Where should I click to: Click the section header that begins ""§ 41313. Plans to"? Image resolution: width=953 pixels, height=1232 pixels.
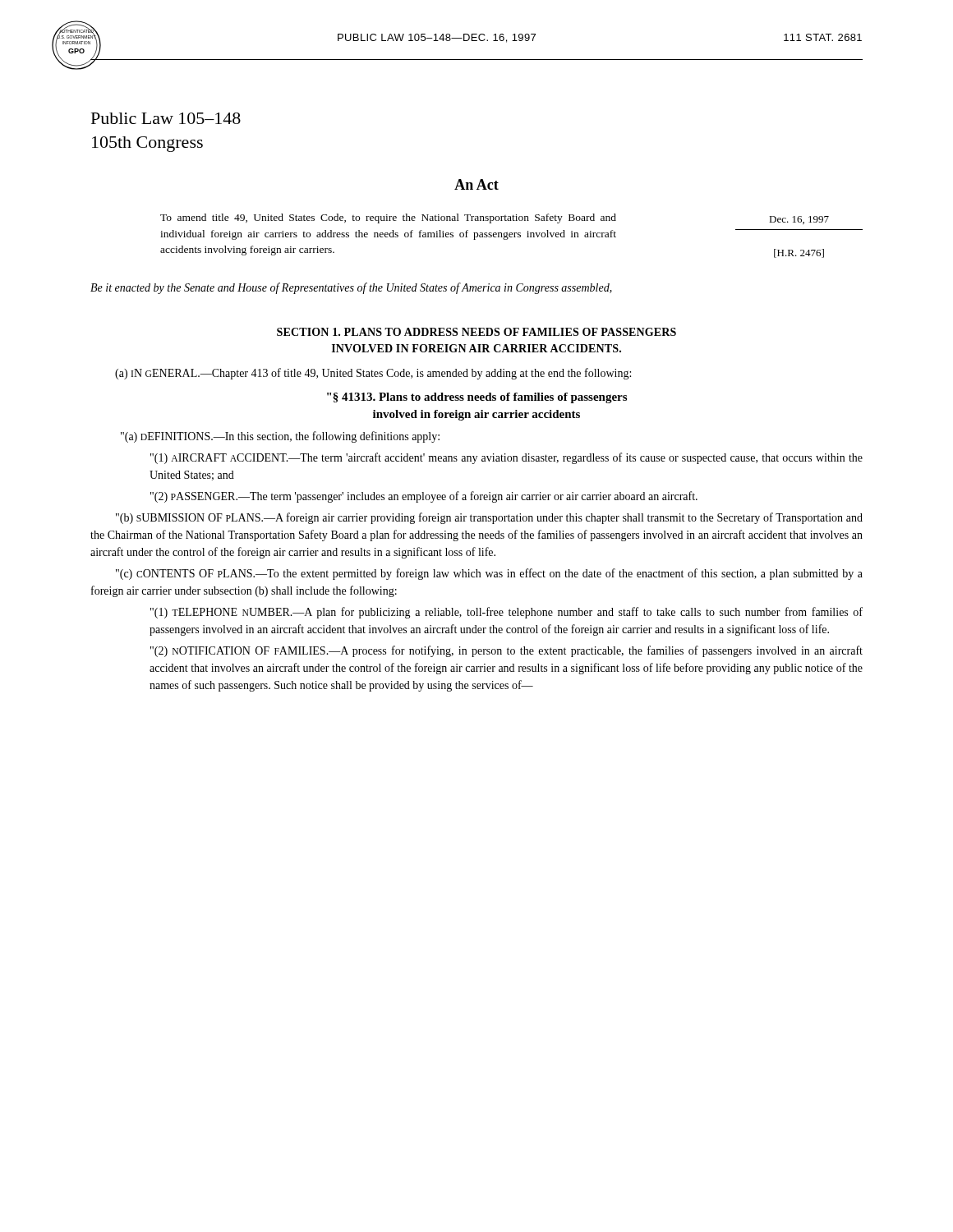(476, 405)
